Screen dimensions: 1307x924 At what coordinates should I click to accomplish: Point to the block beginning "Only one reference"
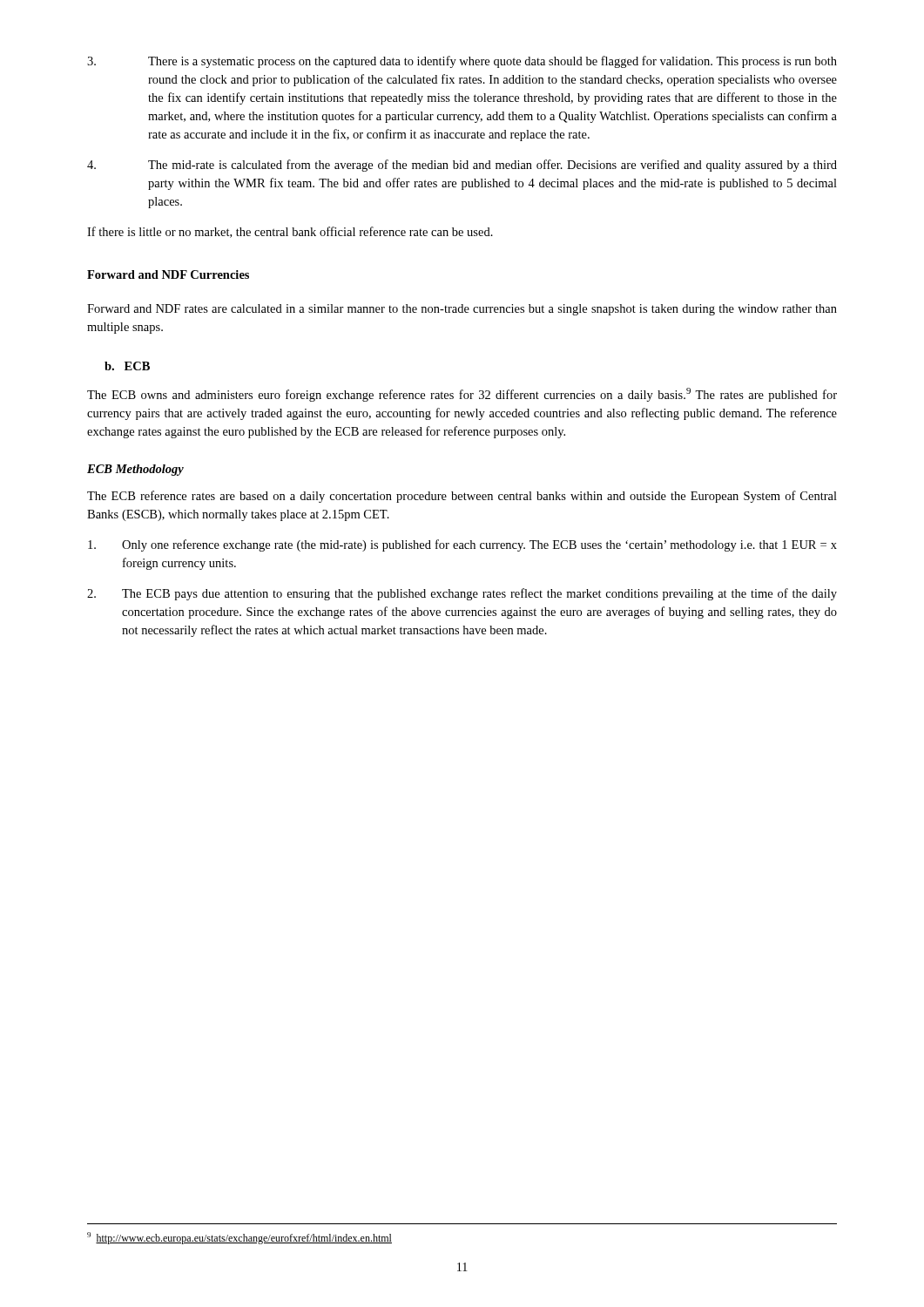tap(462, 554)
